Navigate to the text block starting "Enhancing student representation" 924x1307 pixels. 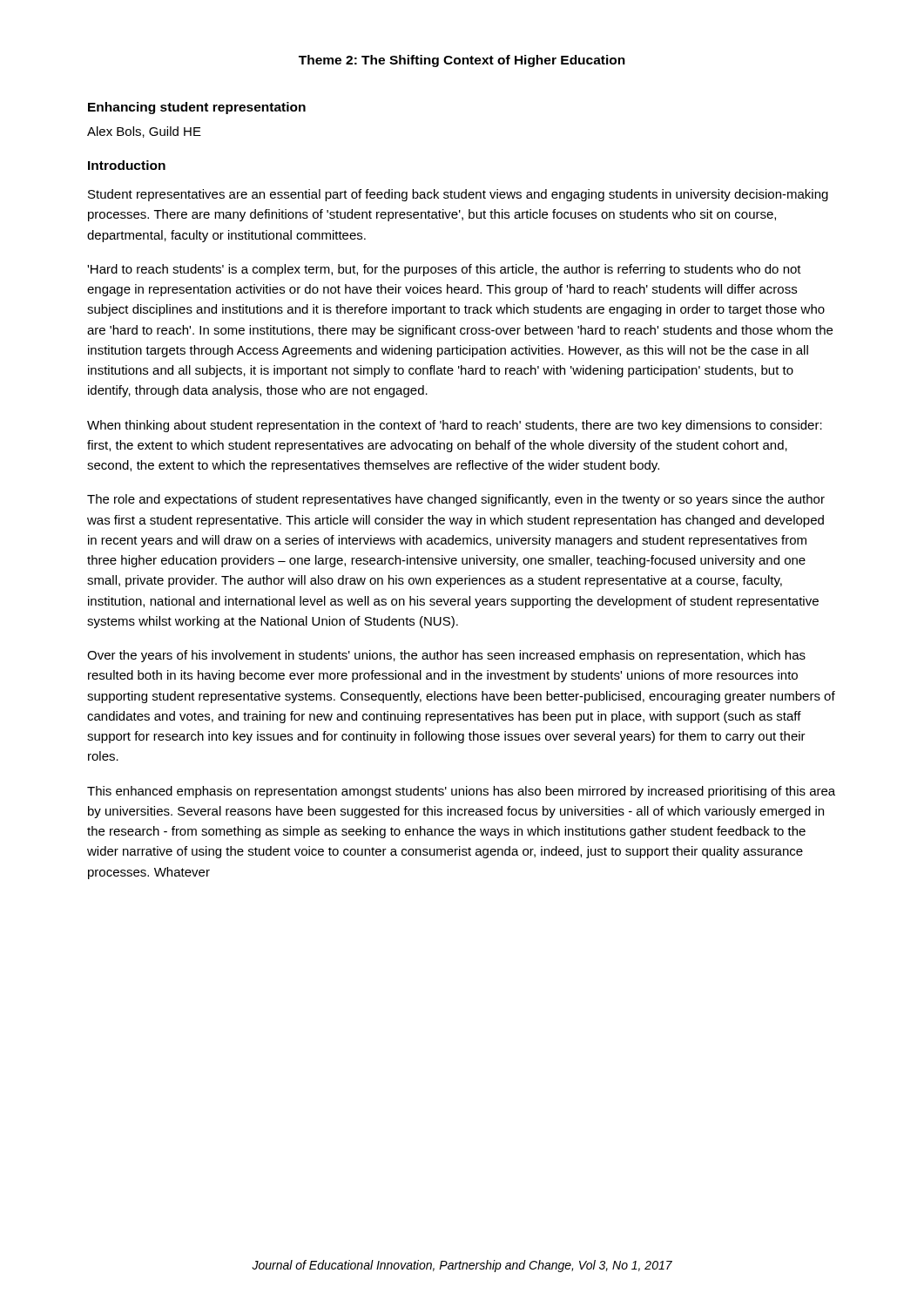pyautogui.click(x=197, y=107)
